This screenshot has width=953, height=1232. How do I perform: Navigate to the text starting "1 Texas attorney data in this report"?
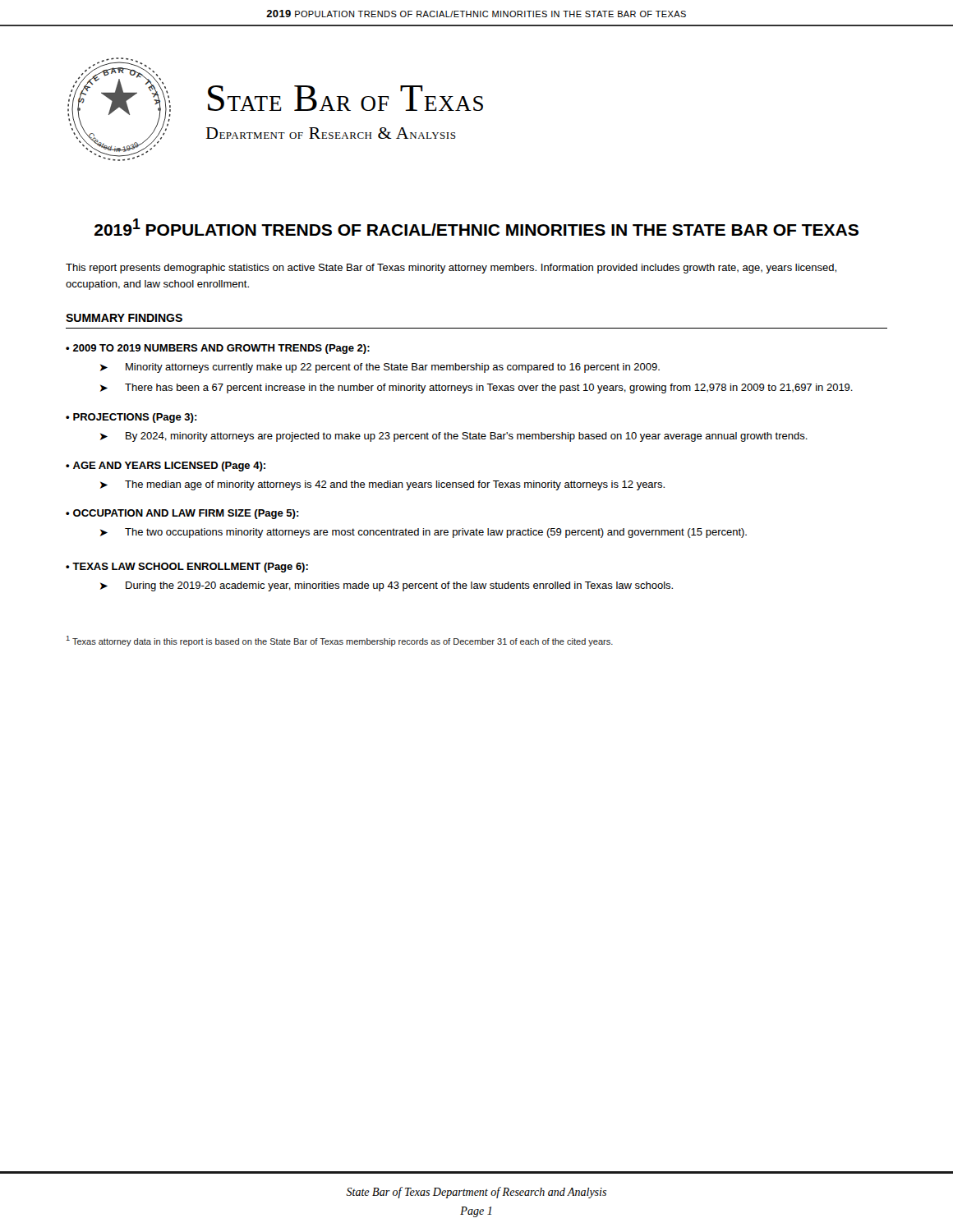339,640
